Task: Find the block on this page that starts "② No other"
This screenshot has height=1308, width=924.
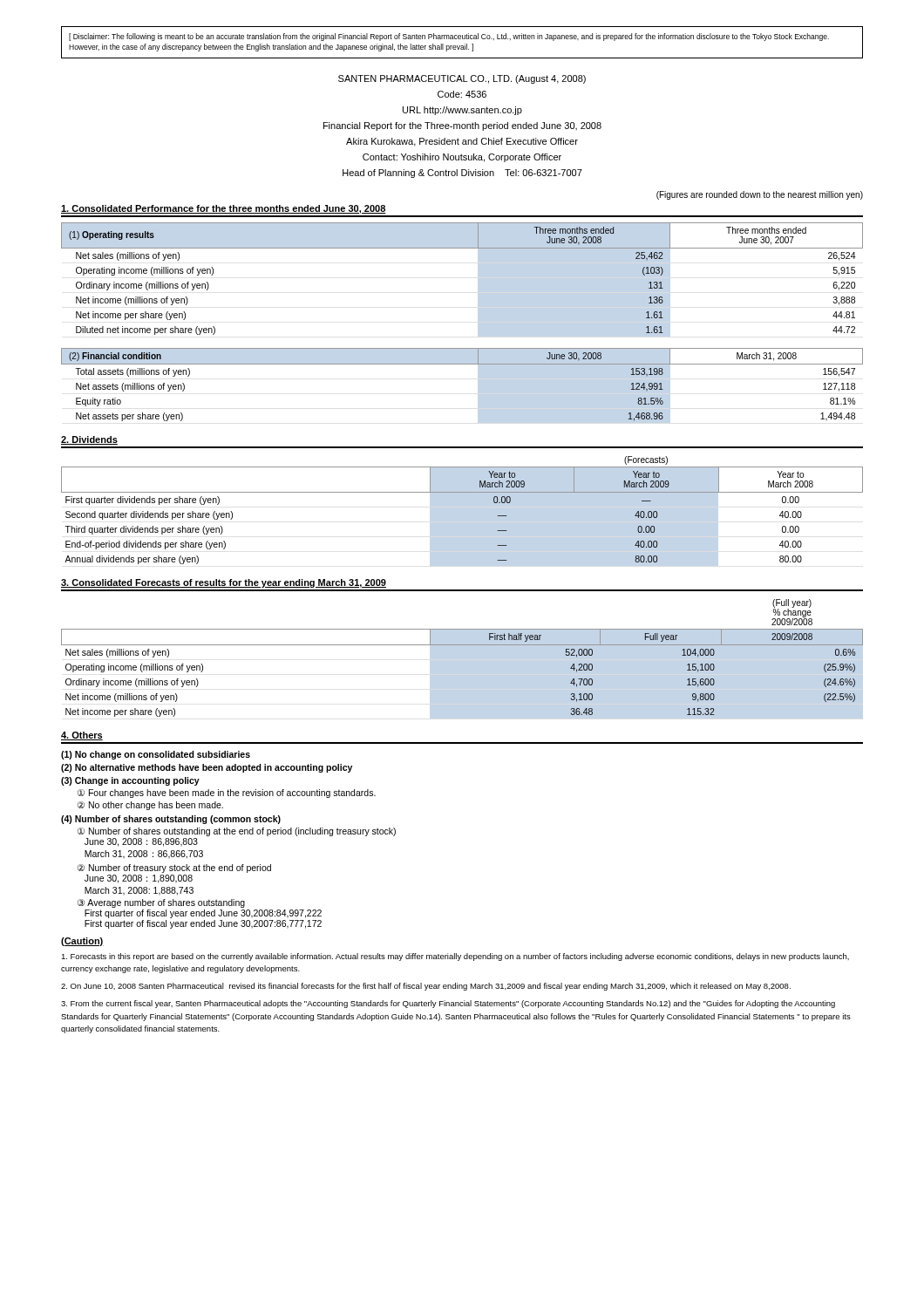Action: point(150,805)
